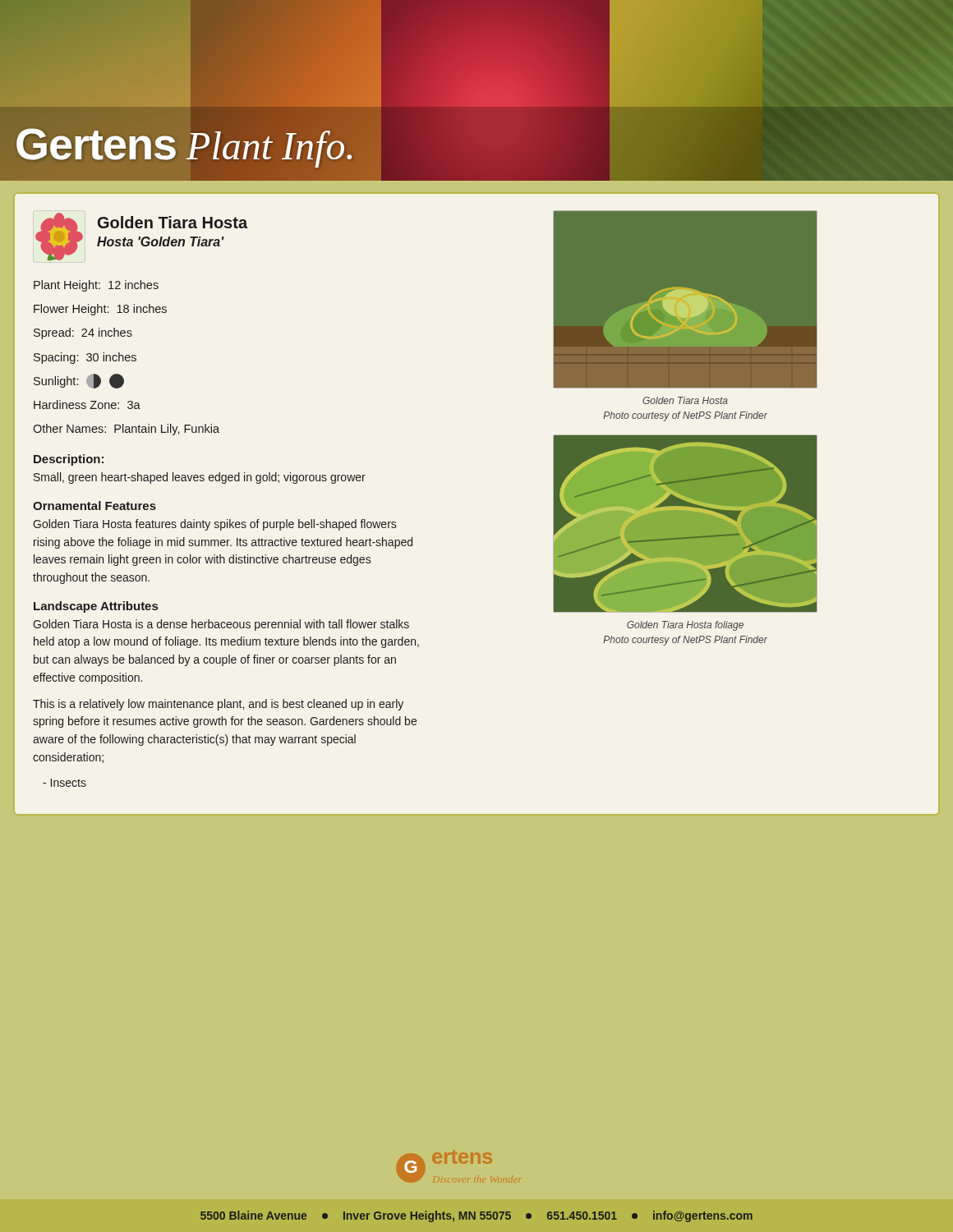Navigate to the text starting "Golden Tiara Hosta is a"
This screenshot has width=953, height=1232.
(226, 651)
